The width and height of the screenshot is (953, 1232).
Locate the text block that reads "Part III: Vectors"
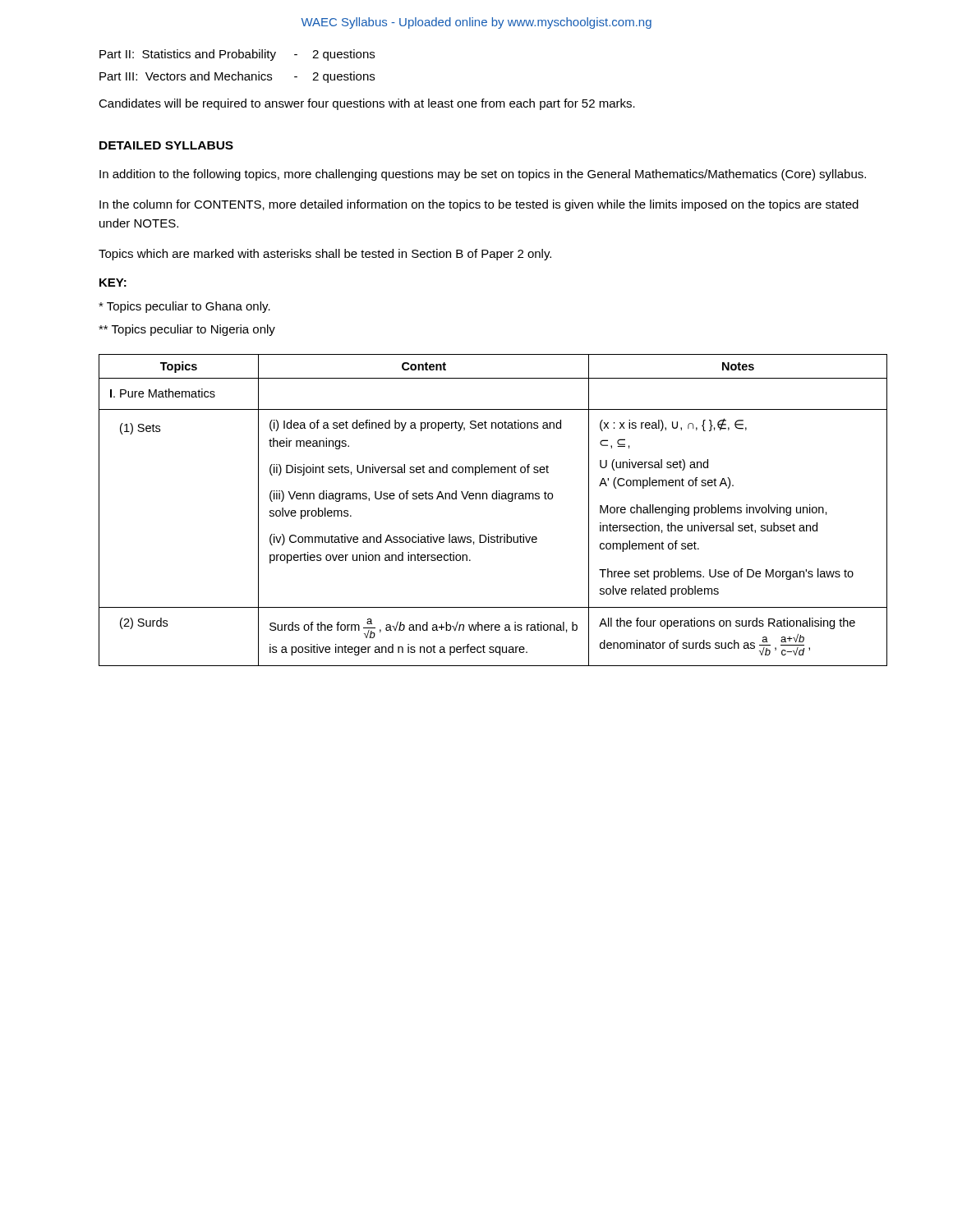pos(237,76)
